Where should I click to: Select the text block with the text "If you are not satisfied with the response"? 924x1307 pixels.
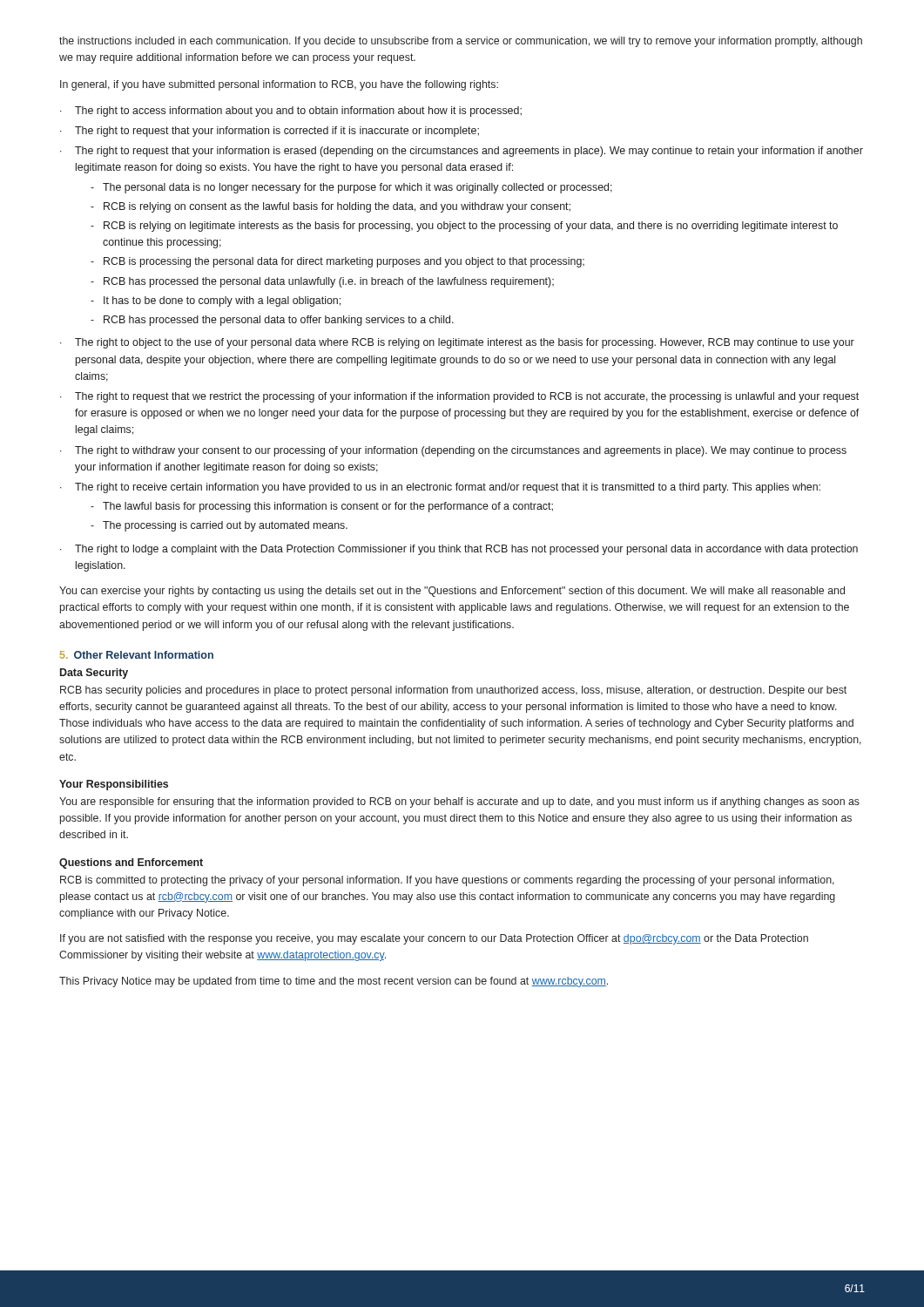coord(434,947)
